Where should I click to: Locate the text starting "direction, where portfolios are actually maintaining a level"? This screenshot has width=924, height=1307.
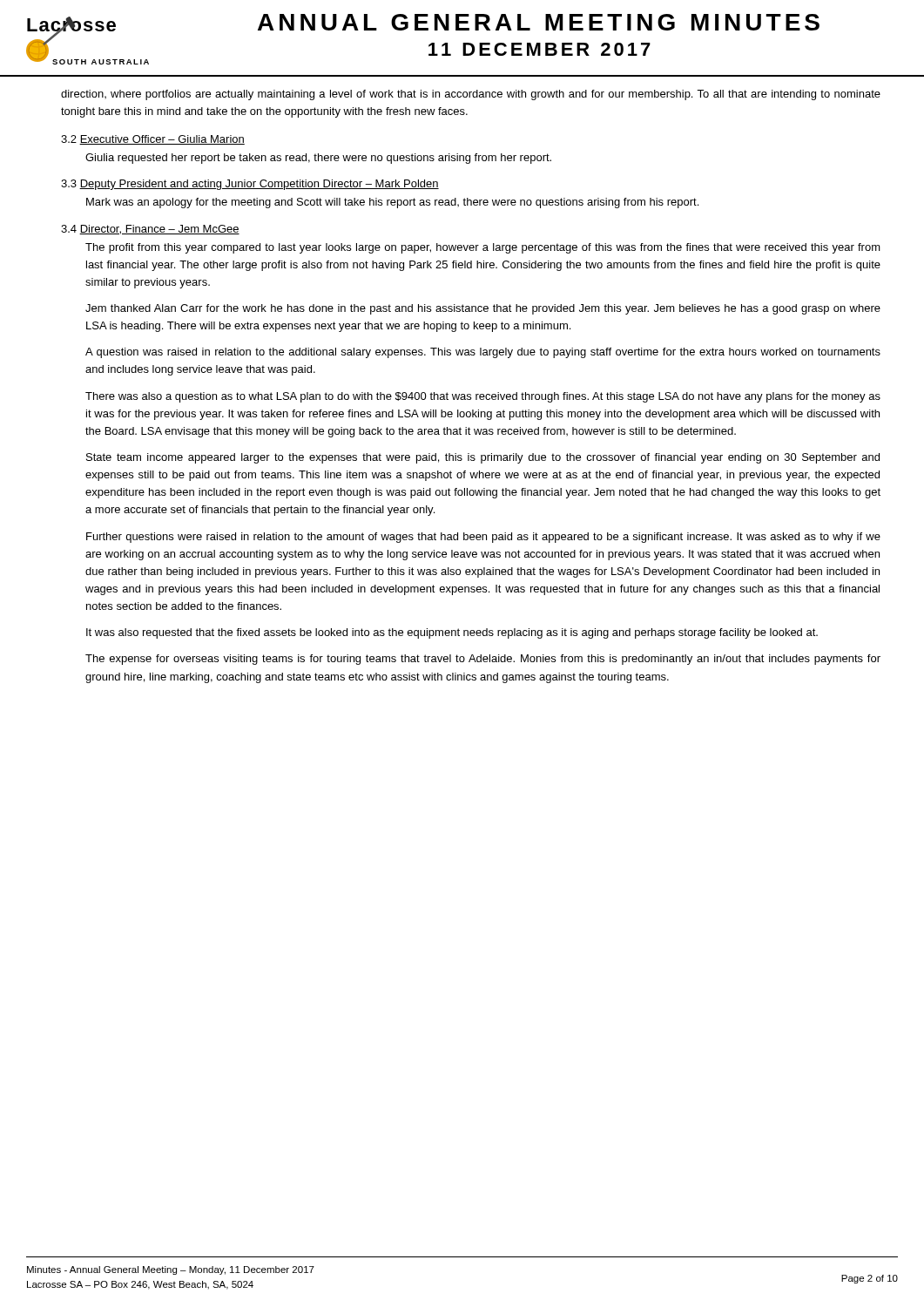click(471, 102)
